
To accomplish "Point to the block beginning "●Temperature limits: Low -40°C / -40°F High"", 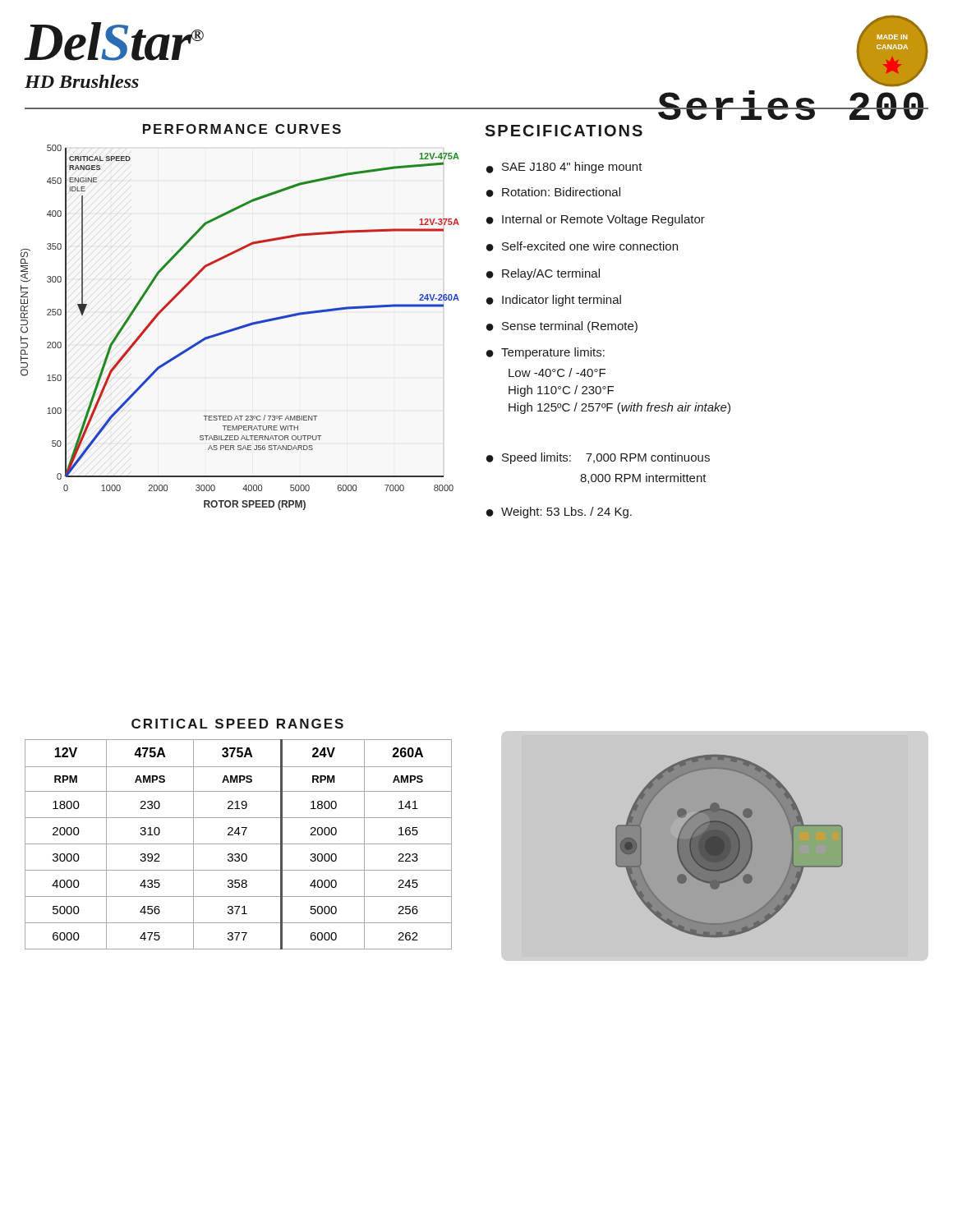I will coord(546,353).
